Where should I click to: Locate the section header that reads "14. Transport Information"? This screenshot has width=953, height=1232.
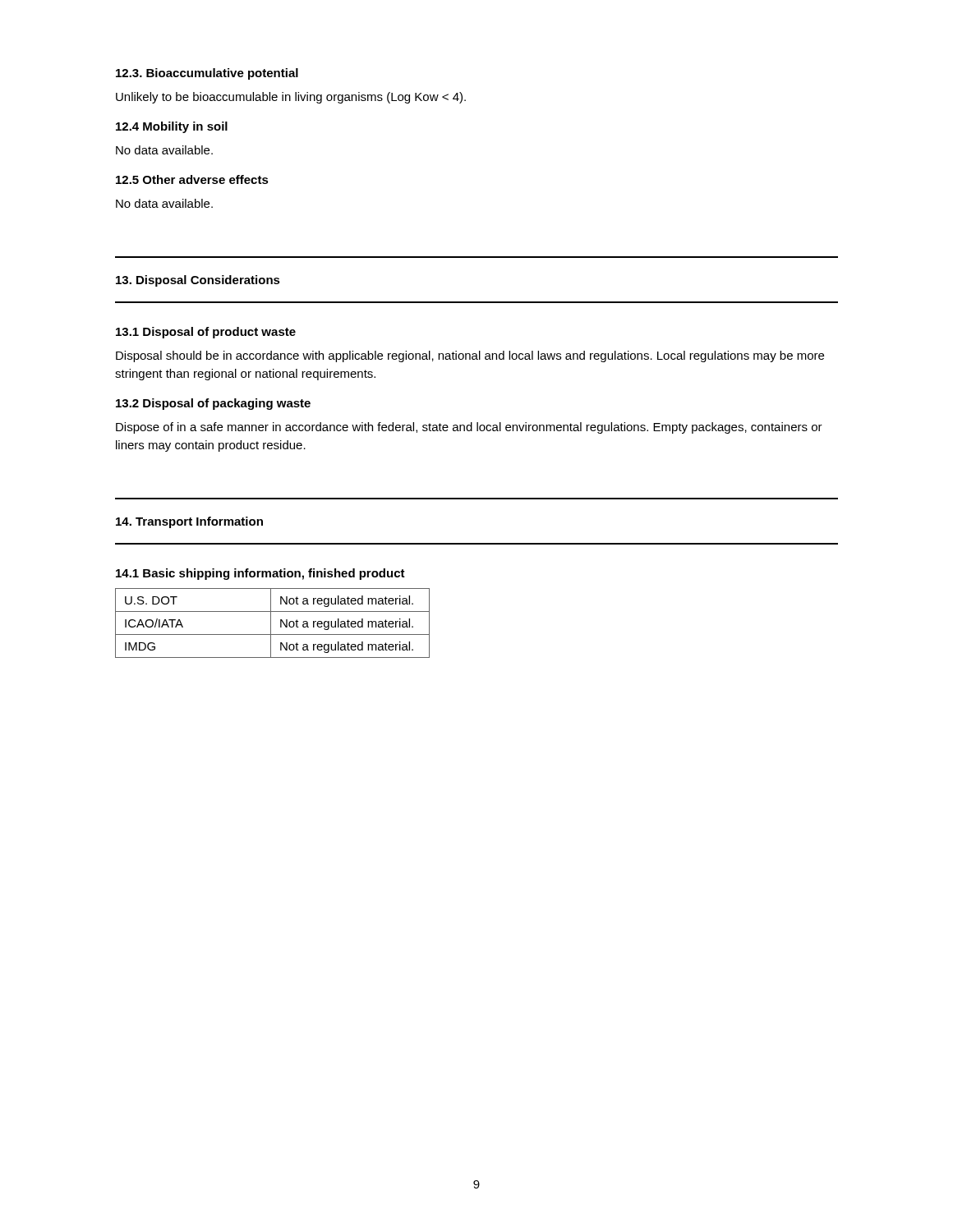point(189,521)
